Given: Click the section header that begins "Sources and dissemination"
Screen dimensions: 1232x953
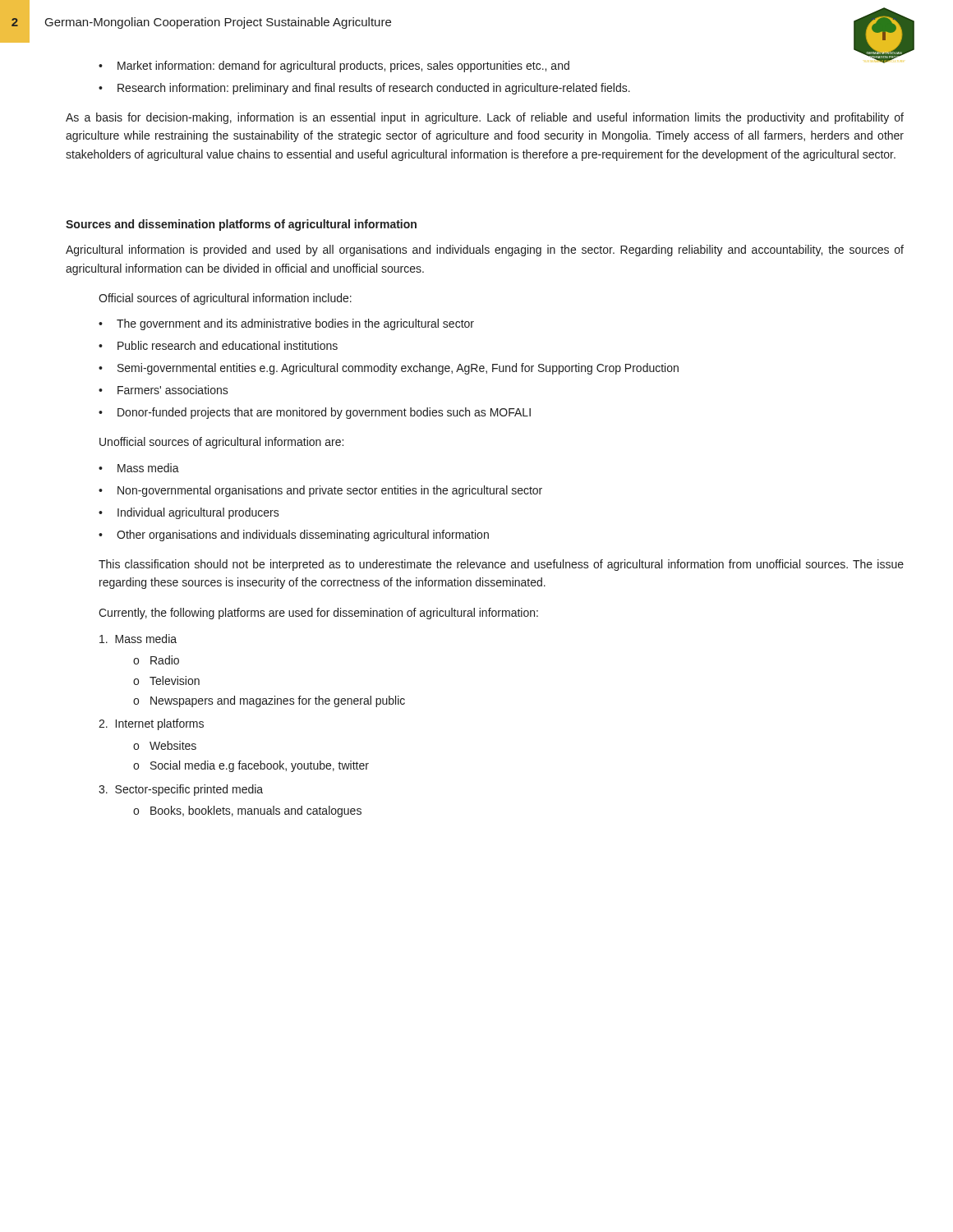Looking at the screenshot, I should pos(241,224).
